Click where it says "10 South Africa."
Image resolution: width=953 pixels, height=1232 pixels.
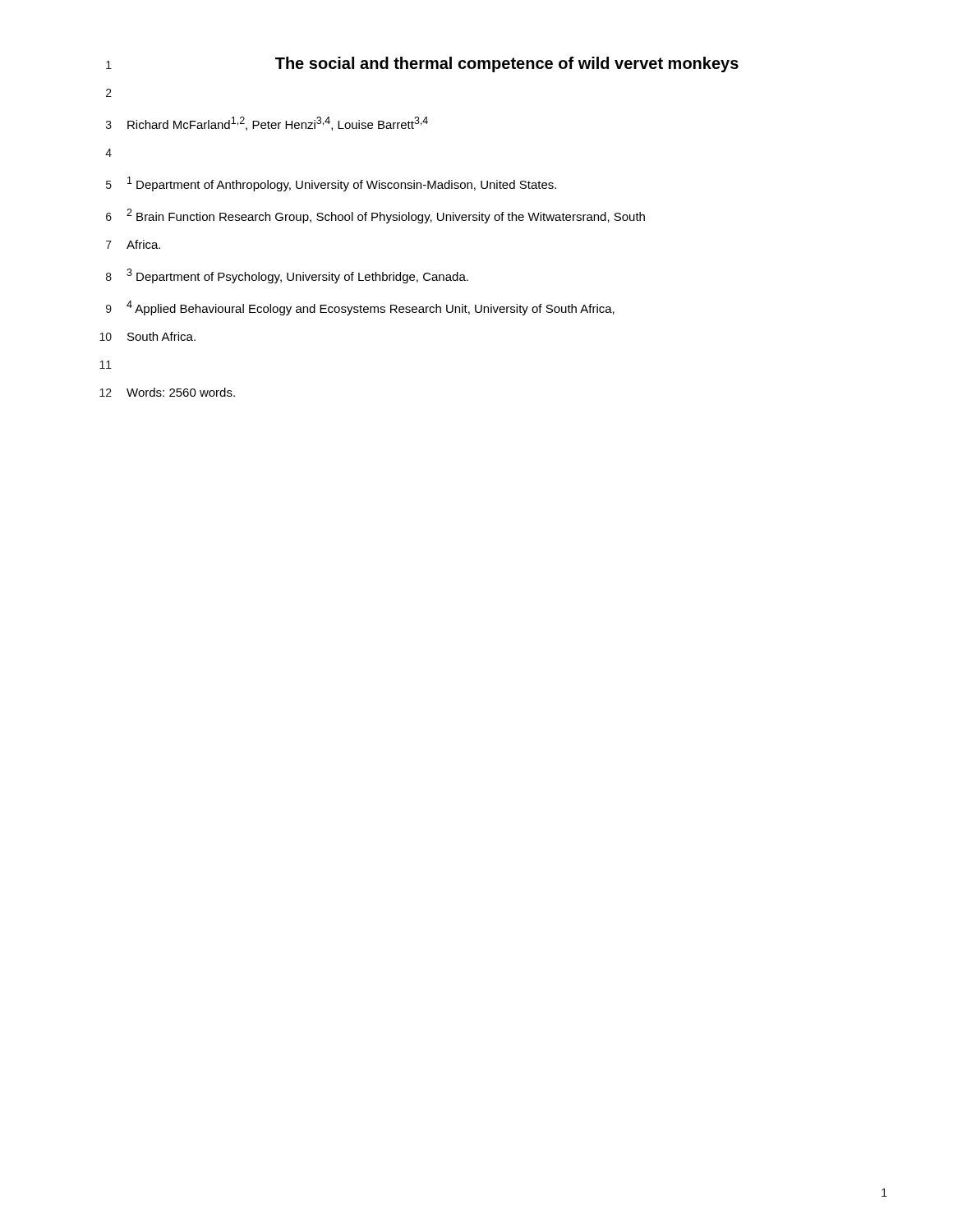147,336
